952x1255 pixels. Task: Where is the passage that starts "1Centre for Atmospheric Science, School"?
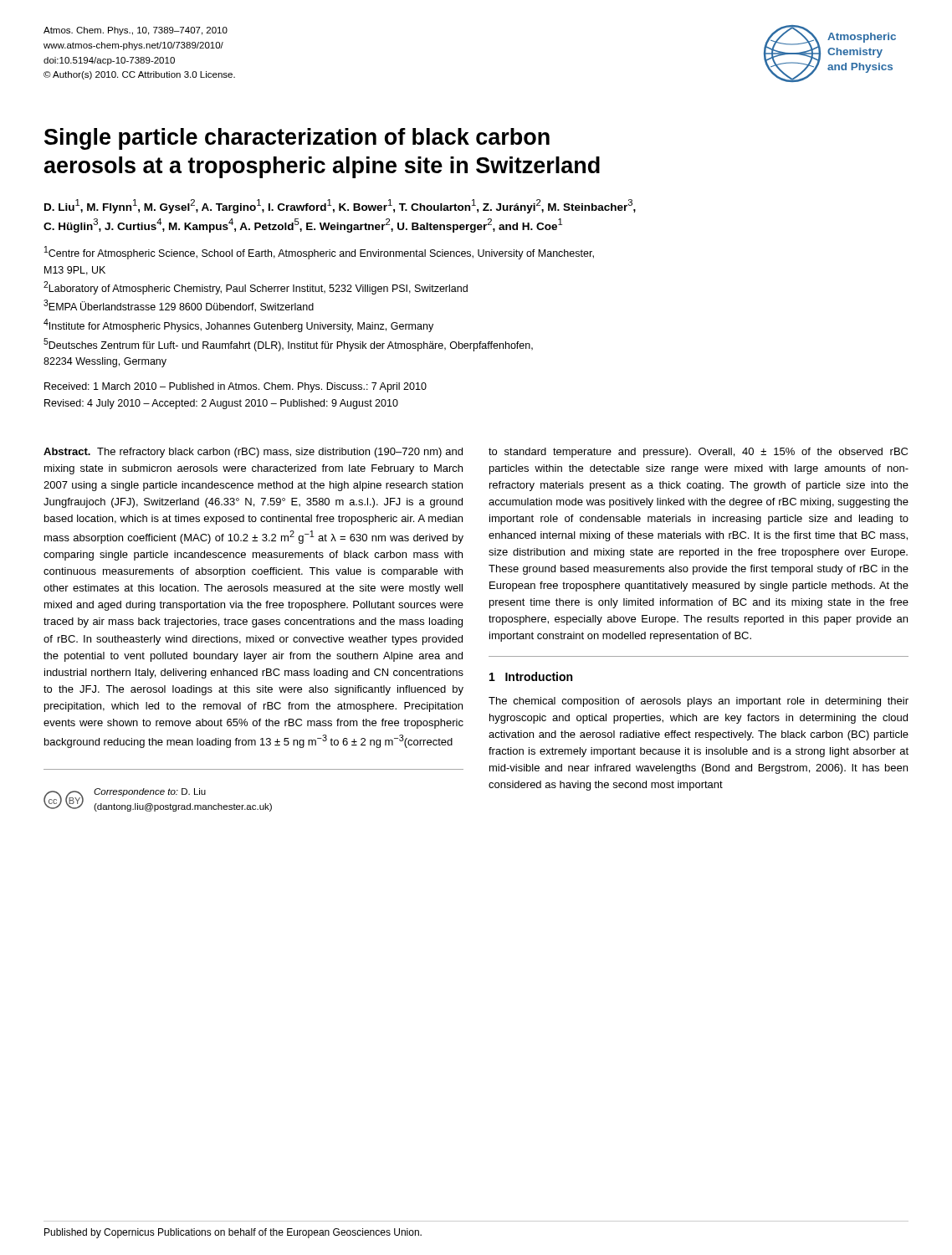[319, 306]
